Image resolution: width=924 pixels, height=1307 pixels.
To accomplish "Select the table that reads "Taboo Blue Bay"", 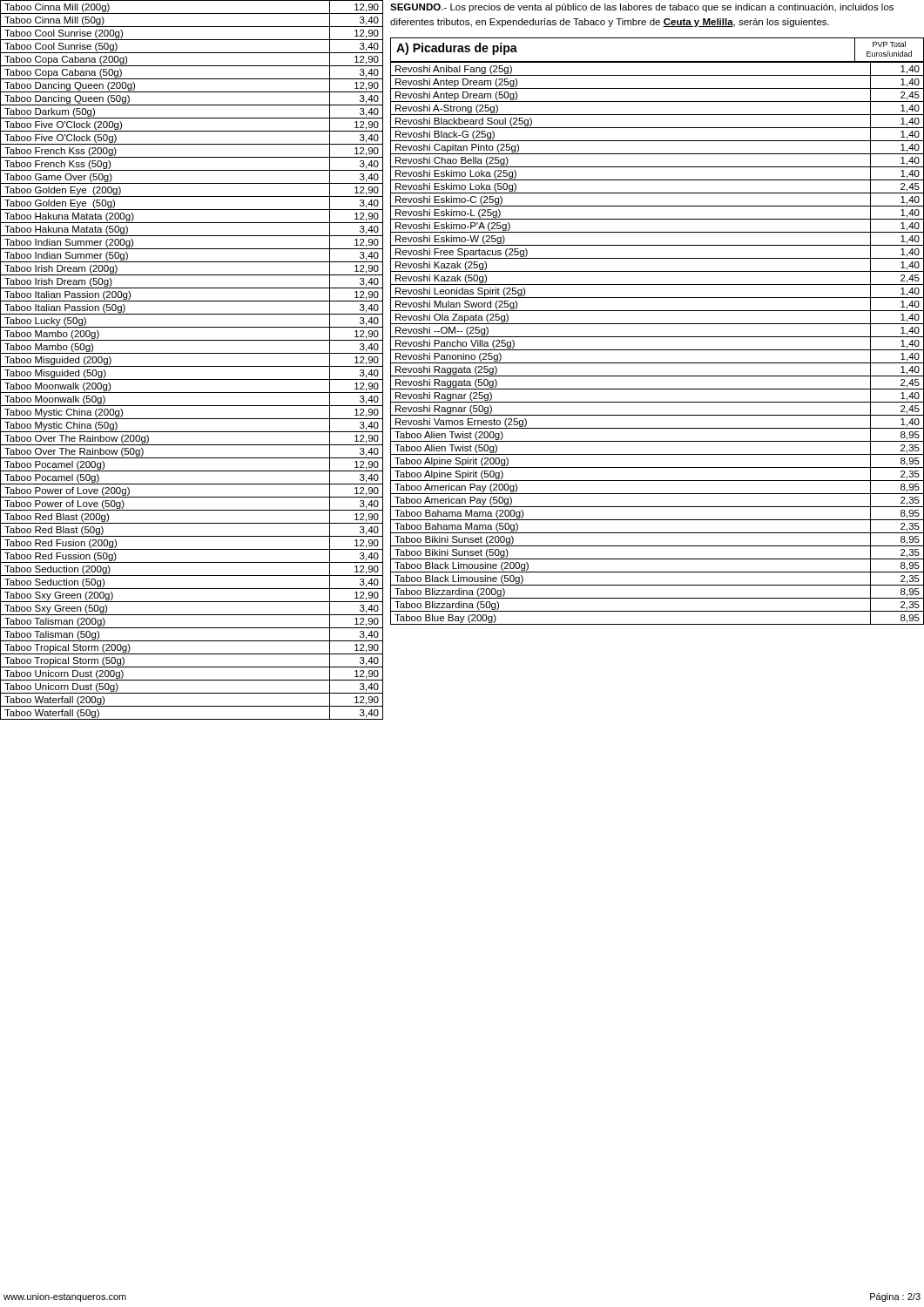I will [657, 343].
